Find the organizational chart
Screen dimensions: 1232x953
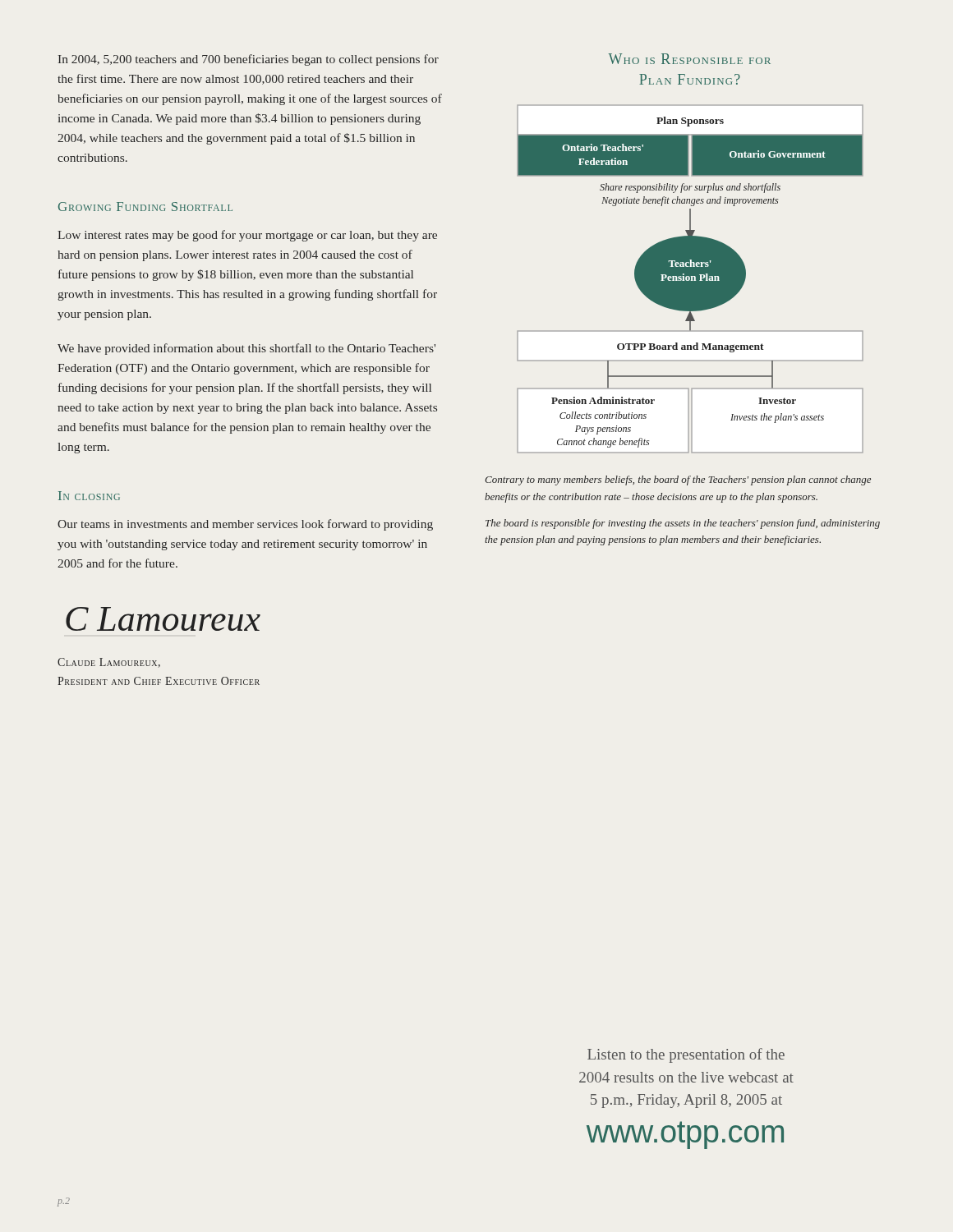click(x=690, y=282)
